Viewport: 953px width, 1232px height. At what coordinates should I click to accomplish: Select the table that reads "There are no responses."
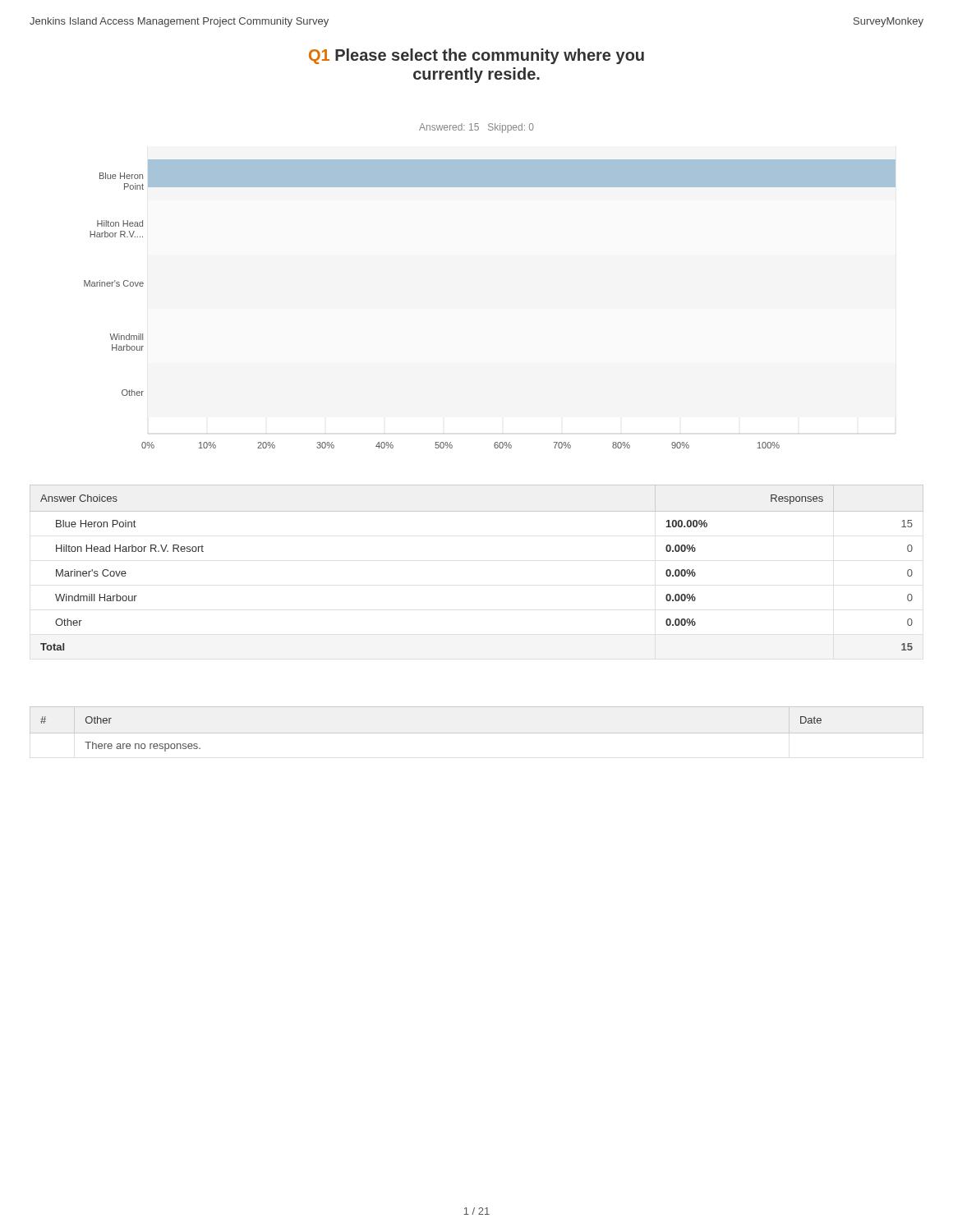[x=476, y=732]
